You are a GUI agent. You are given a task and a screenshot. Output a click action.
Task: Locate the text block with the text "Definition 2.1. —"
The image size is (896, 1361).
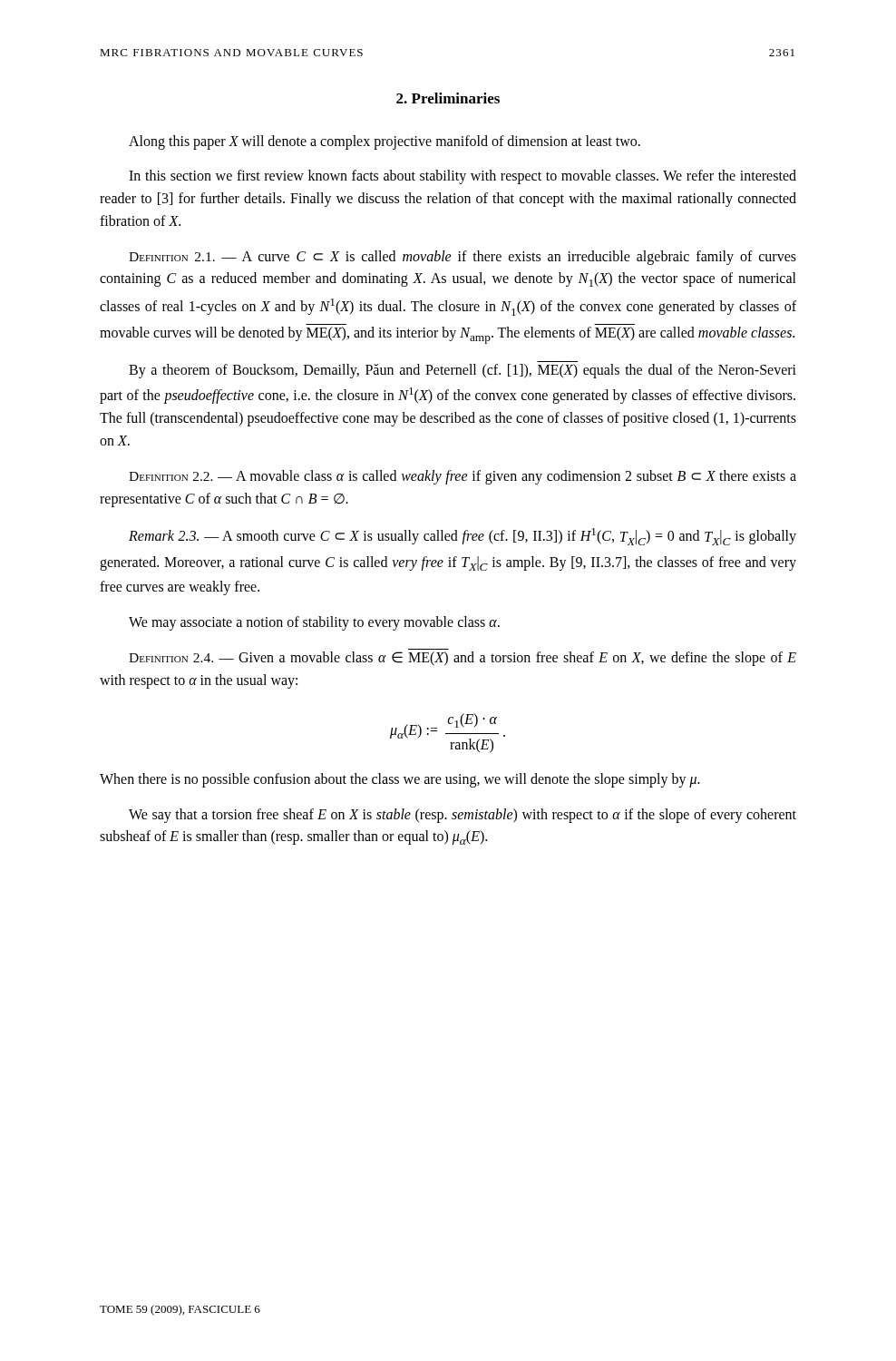point(448,296)
